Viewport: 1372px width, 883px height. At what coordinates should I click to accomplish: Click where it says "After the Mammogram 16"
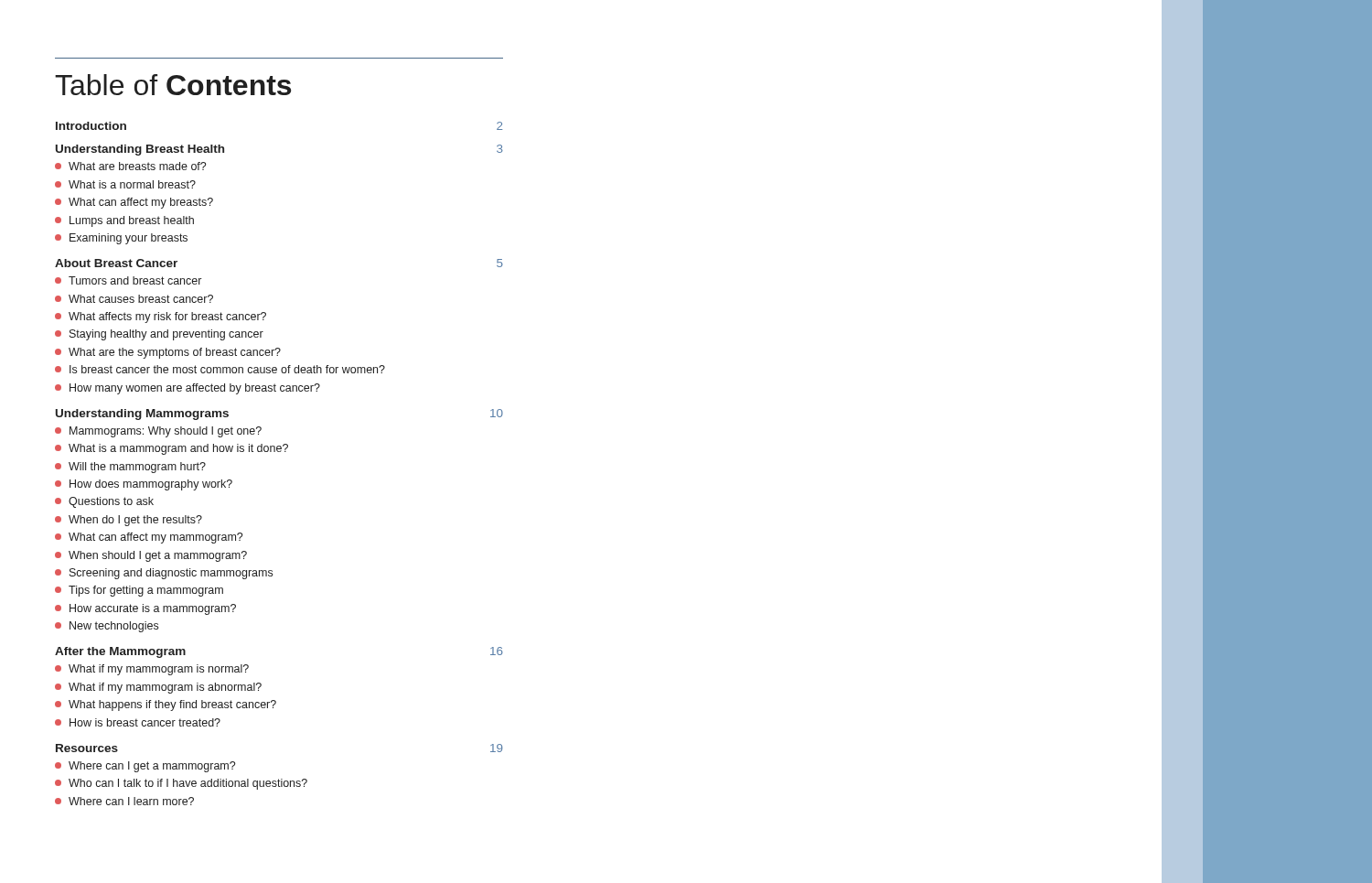(x=123, y=652)
